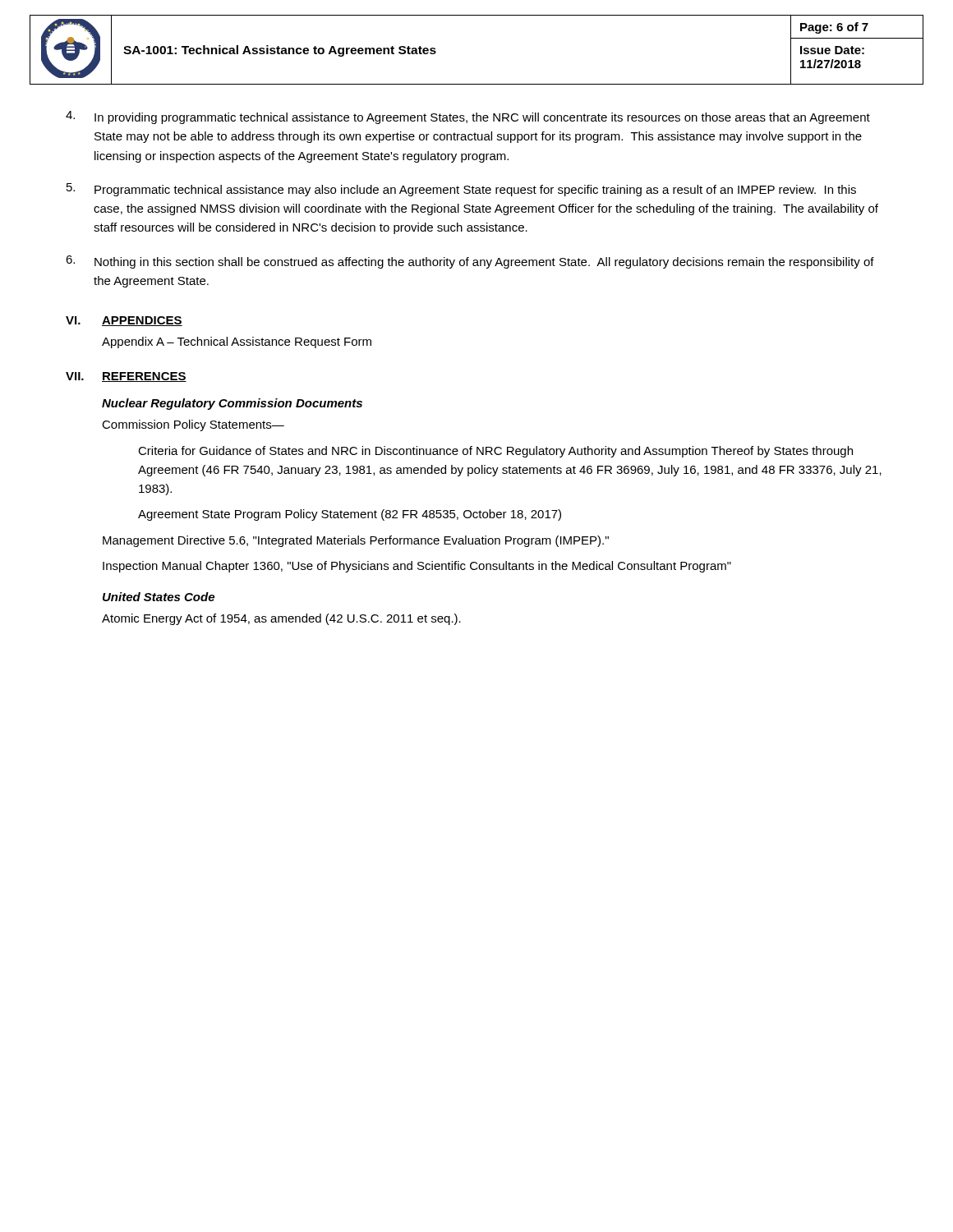This screenshot has height=1232, width=953.
Task: Locate the region starting "Management Directive 5.6, "Integrated Materials Performance Evaluation Program"
Action: (356, 540)
